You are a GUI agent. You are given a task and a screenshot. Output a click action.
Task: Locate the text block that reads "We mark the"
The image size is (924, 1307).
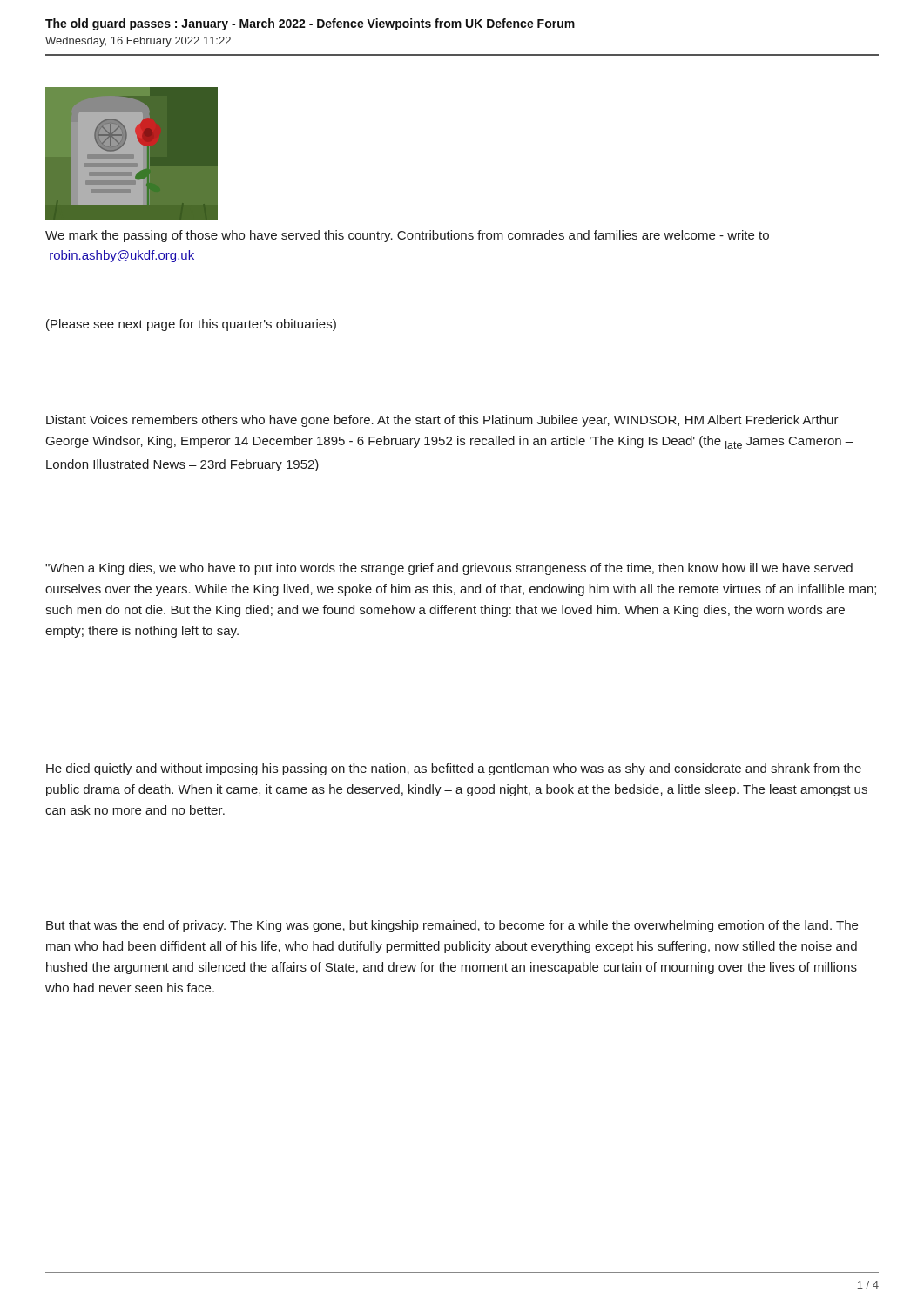pyautogui.click(x=407, y=245)
